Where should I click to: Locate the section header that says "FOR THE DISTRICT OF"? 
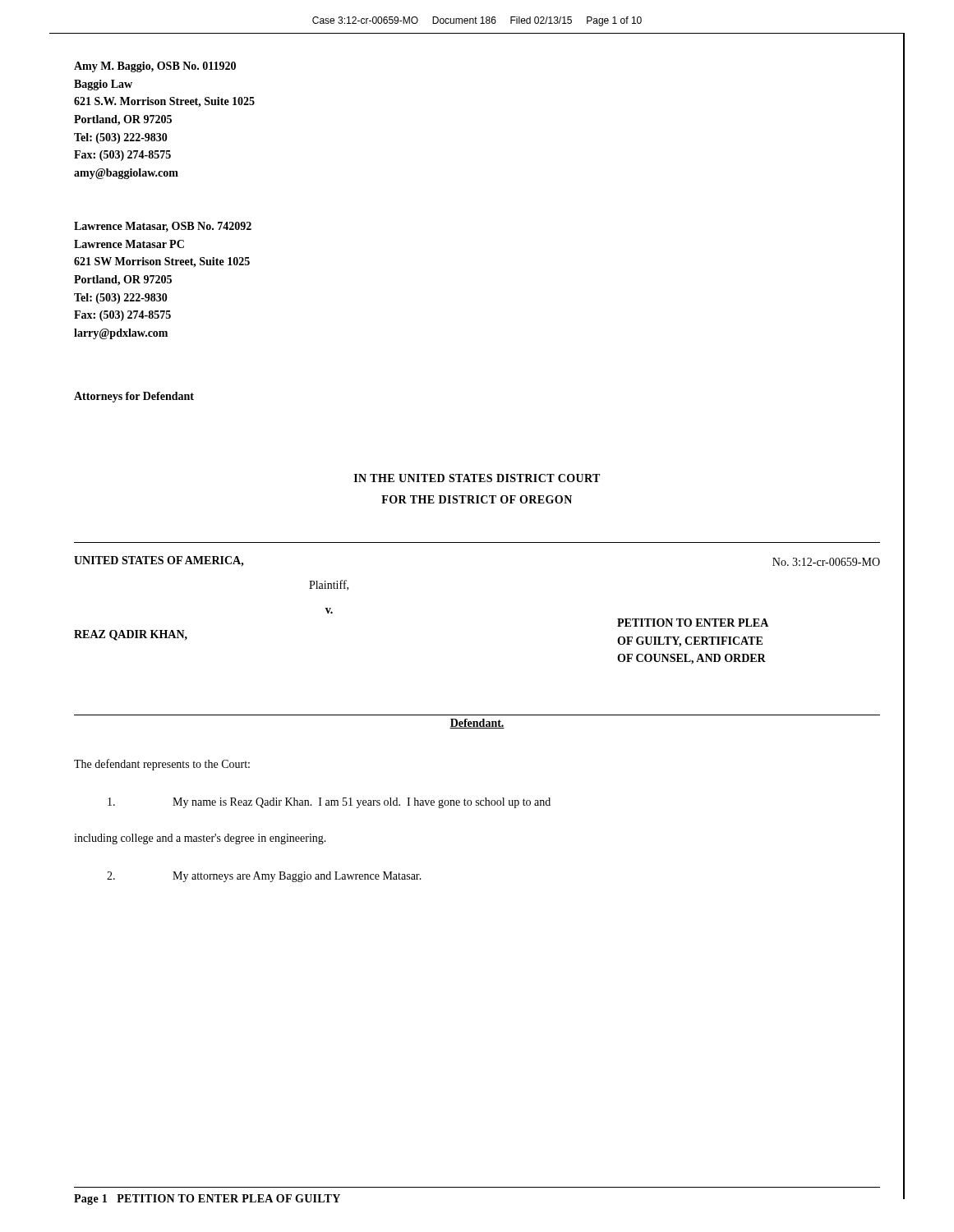click(x=477, y=500)
